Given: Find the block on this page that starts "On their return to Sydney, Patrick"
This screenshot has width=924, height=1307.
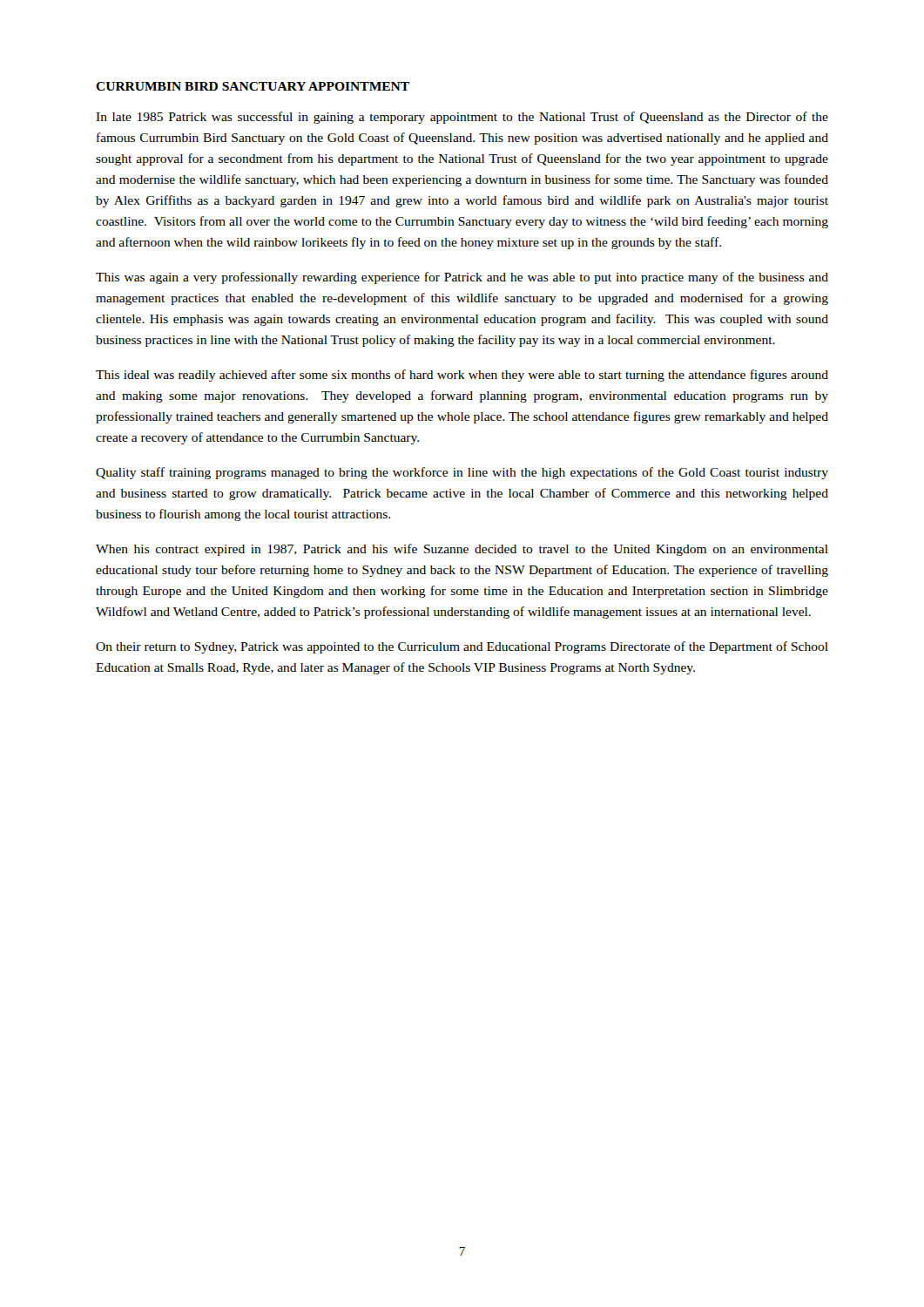Looking at the screenshot, I should [462, 657].
